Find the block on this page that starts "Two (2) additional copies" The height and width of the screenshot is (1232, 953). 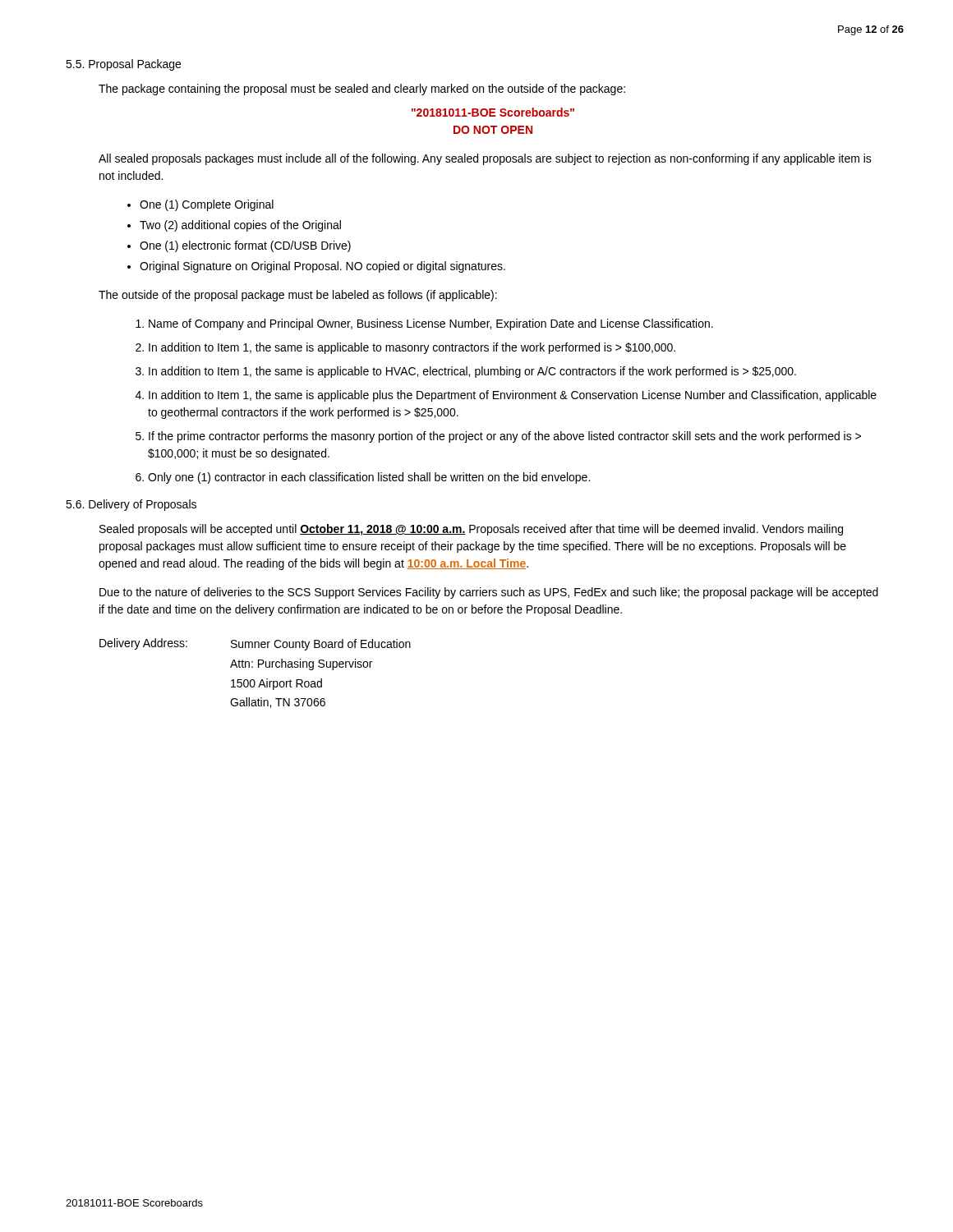[x=241, y=225]
